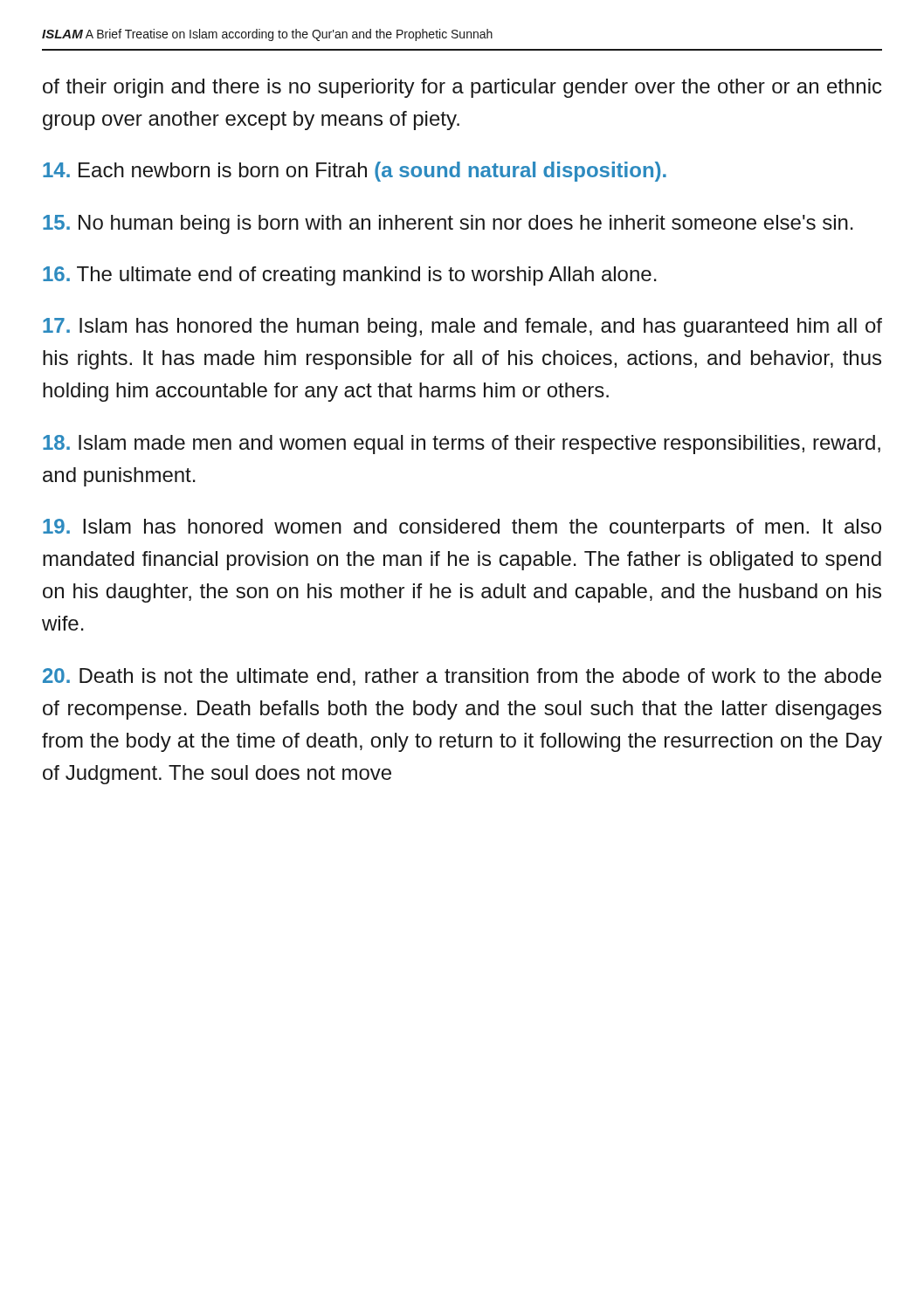Screen dimensions: 1310x924
Task: Click on the text block starting "14. Each newborn"
Action: 355,170
